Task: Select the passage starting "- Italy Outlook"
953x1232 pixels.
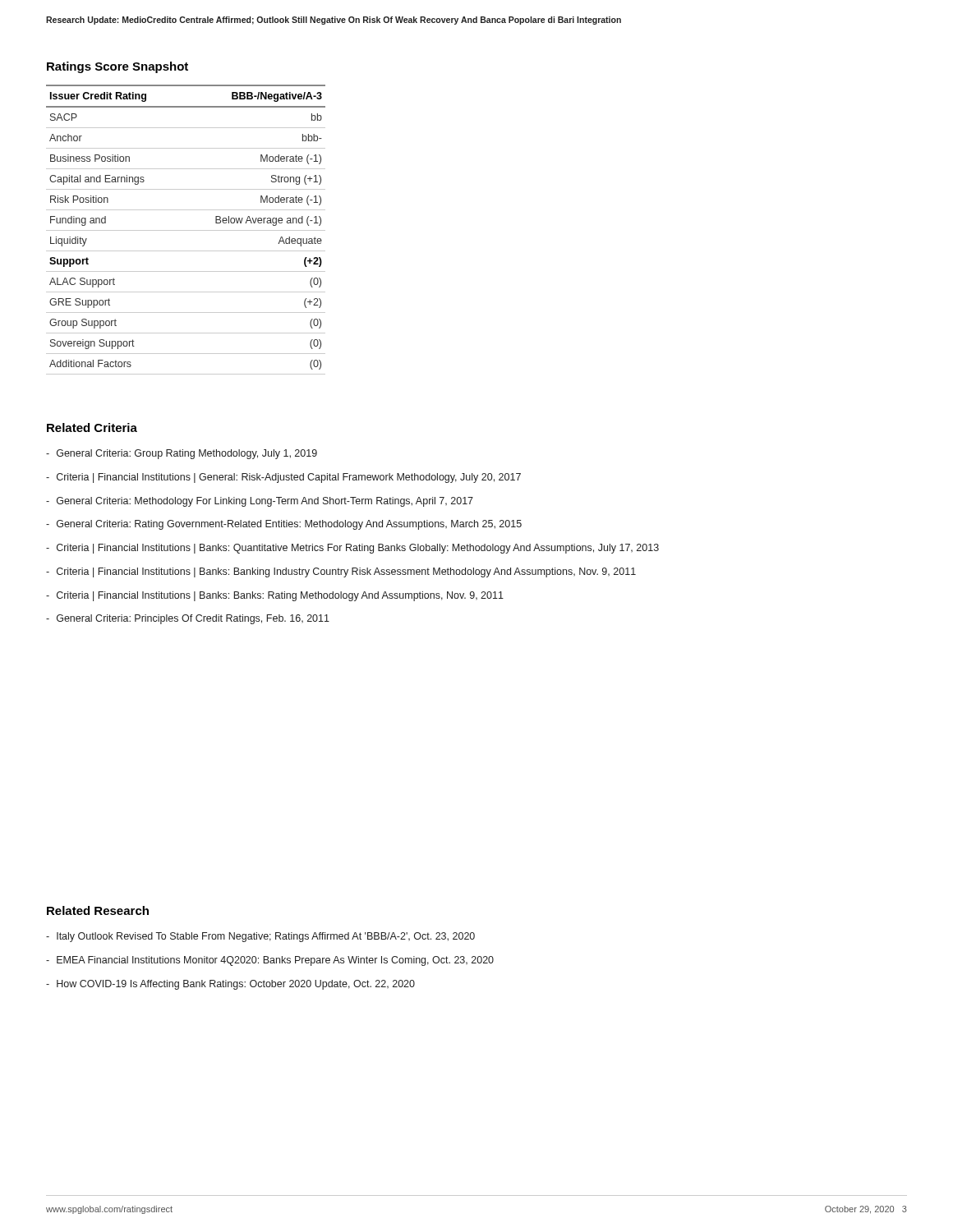Action: 261,937
